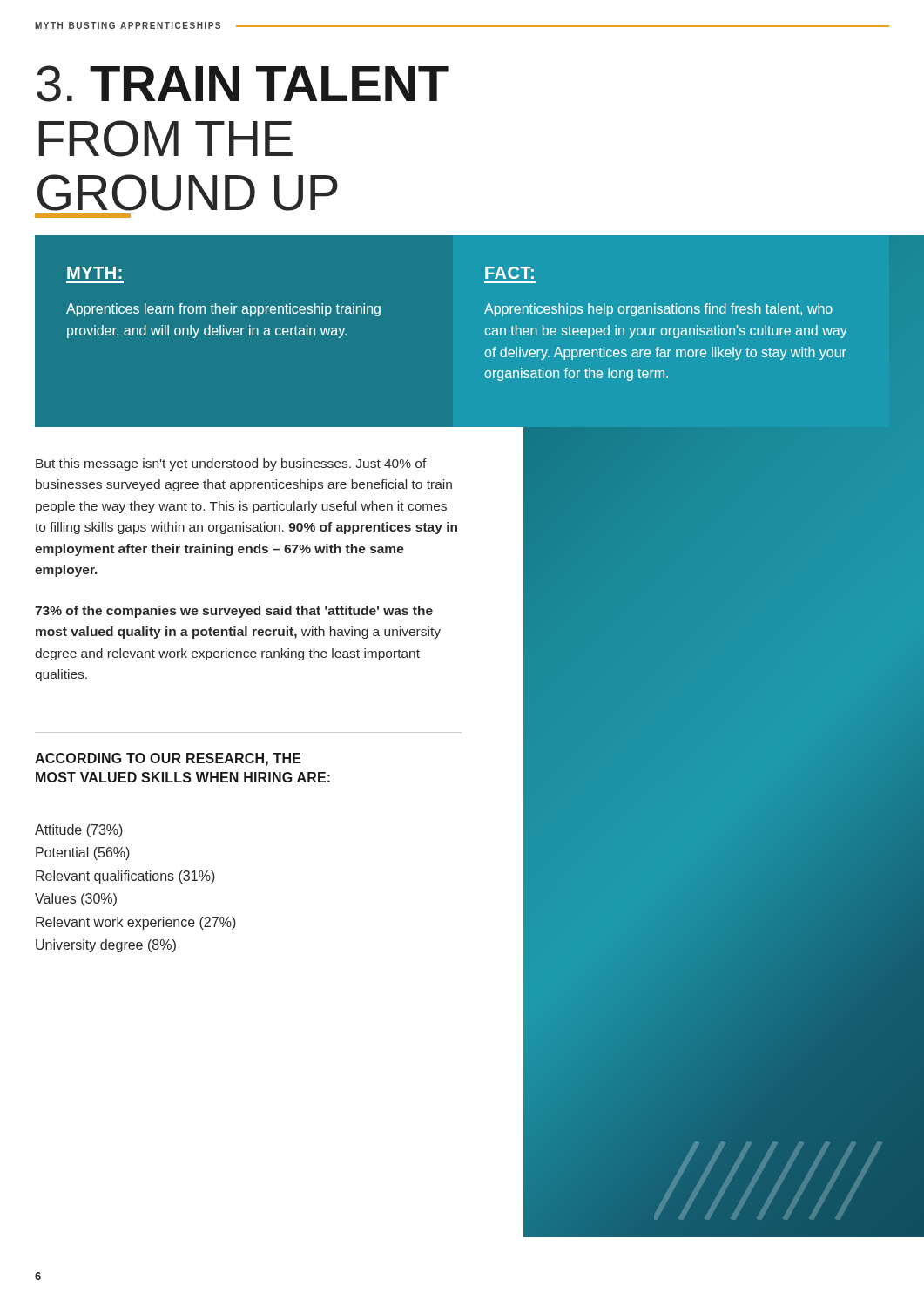Viewport: 924px width, 1307px height.
Task: Locate the block of text that opens with "MYTH: Apprentices learn from"
Action: tap(244, 303)
